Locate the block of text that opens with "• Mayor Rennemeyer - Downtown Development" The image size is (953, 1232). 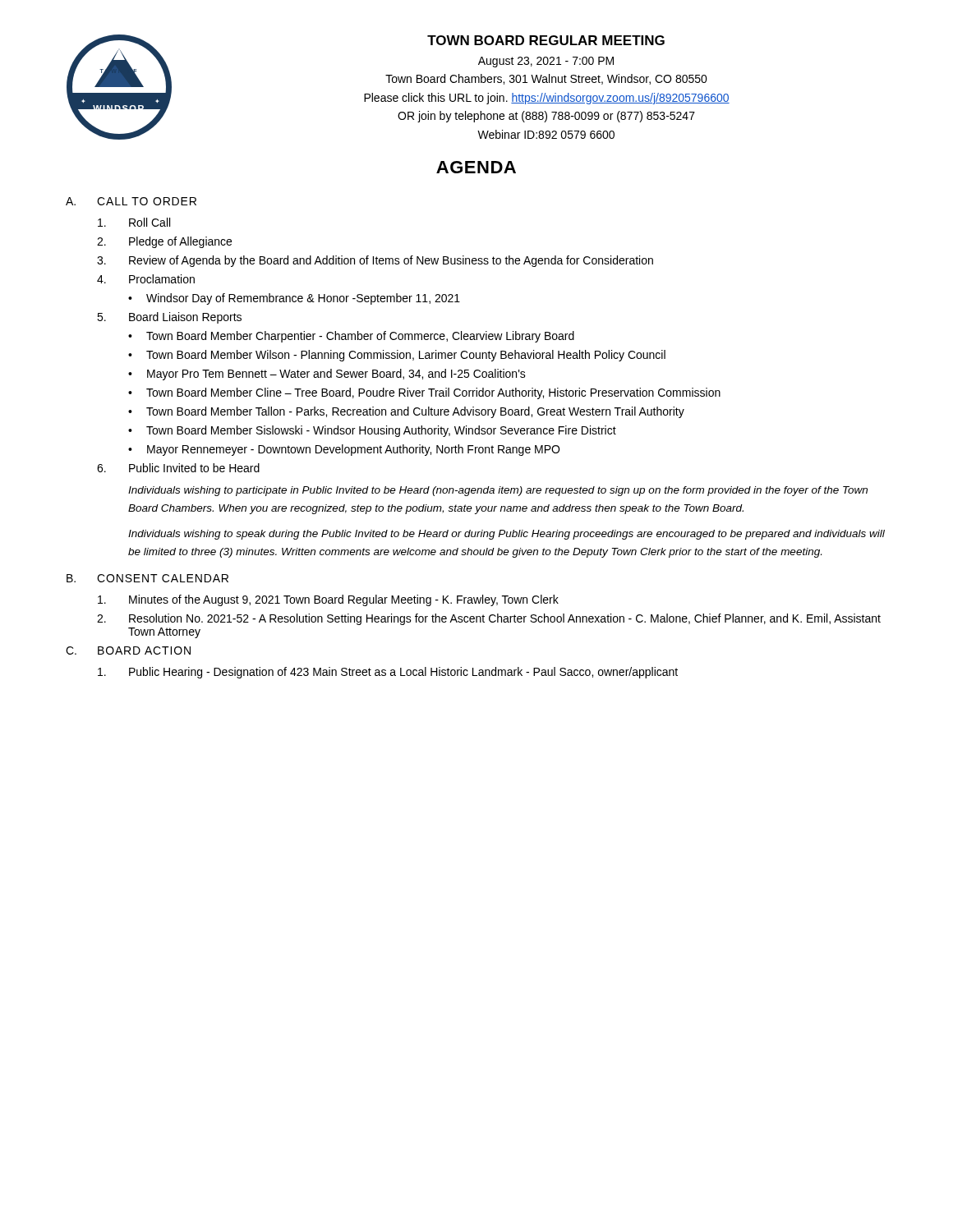pyautogui.click(x=508, y=449)
